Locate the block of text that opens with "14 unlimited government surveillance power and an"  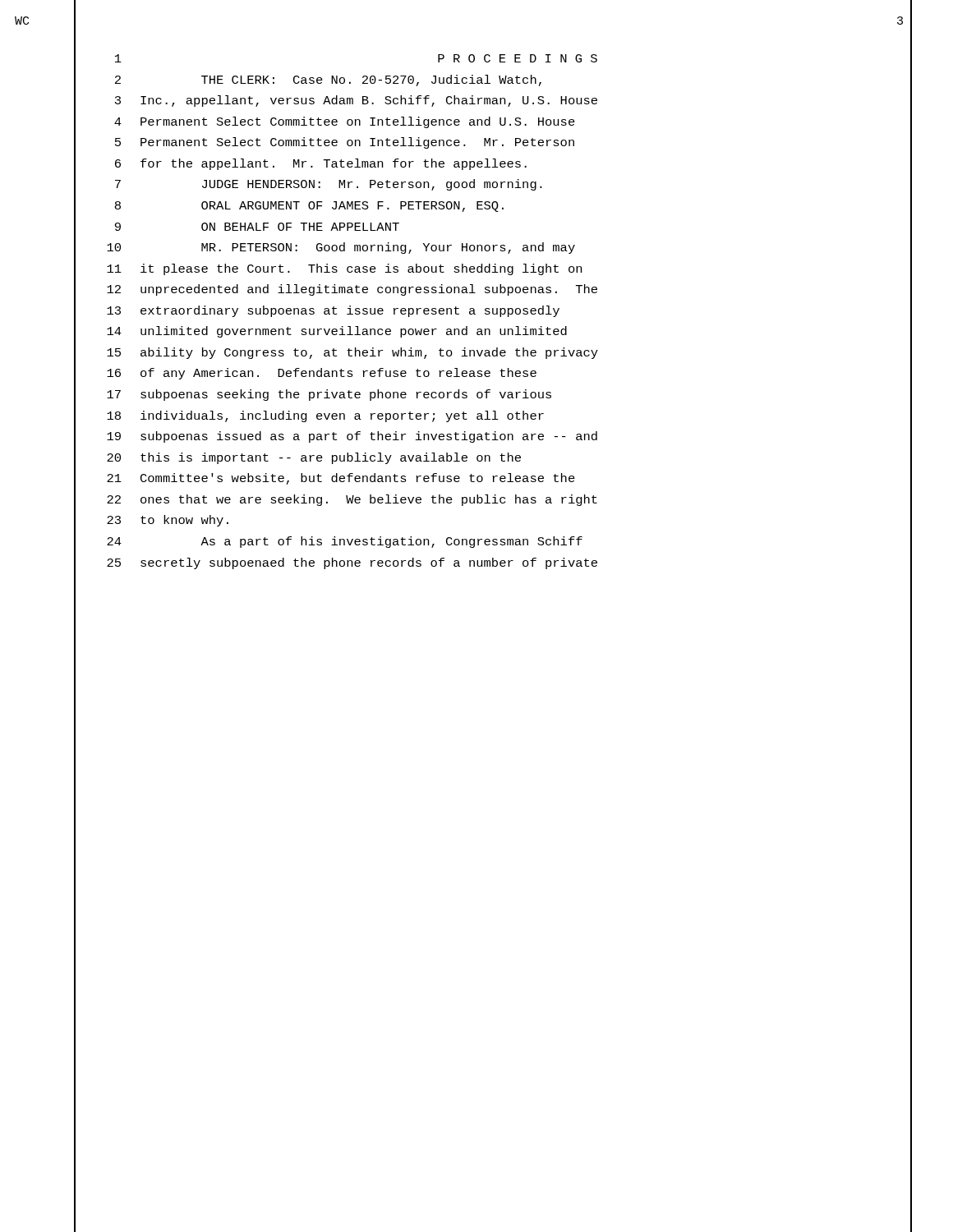(x=493, y=333)
